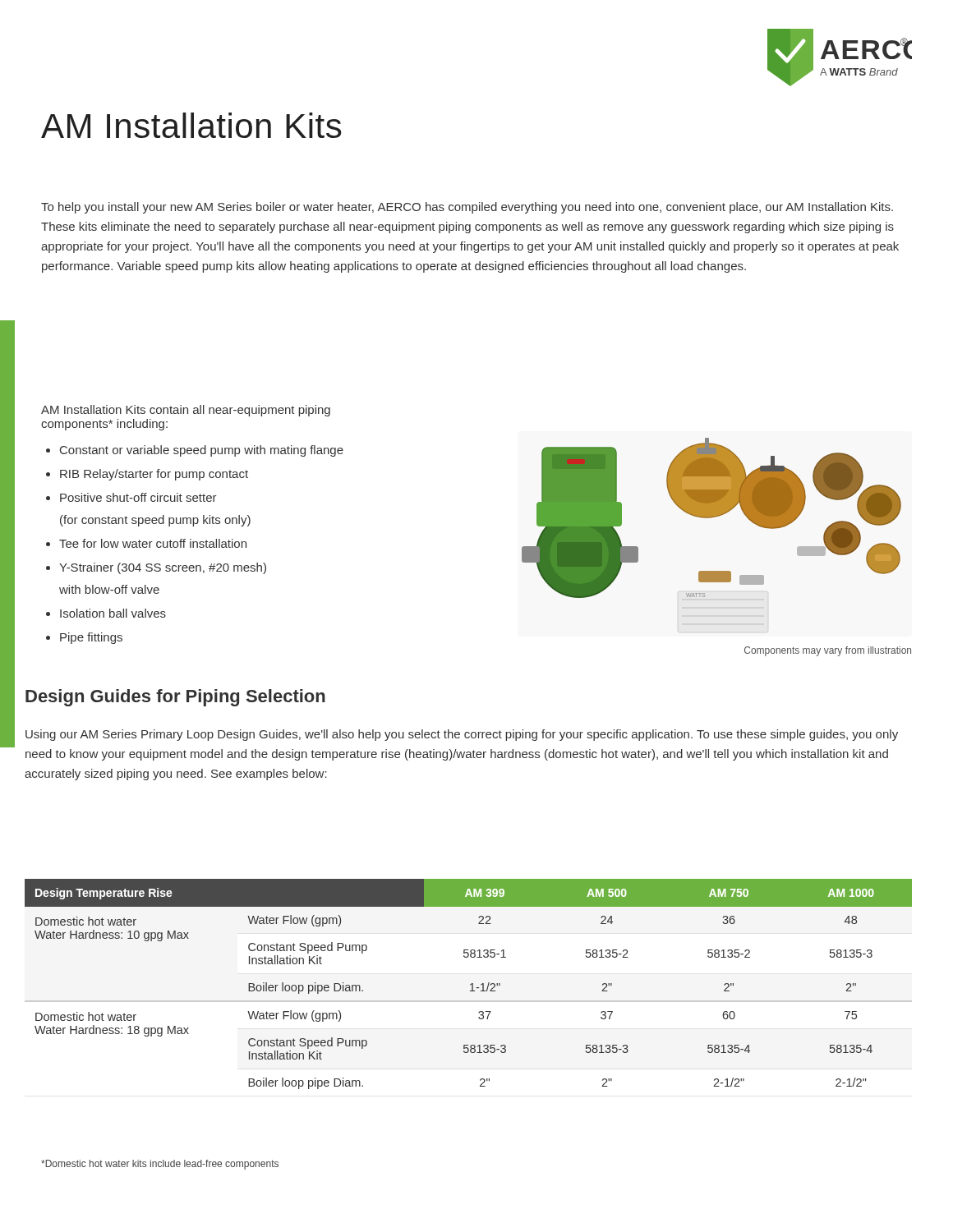The height and width of the screenshot is (1232, 953).
Task: Point to "Design Guides for Piping Selection"
Action: point(175,698)
